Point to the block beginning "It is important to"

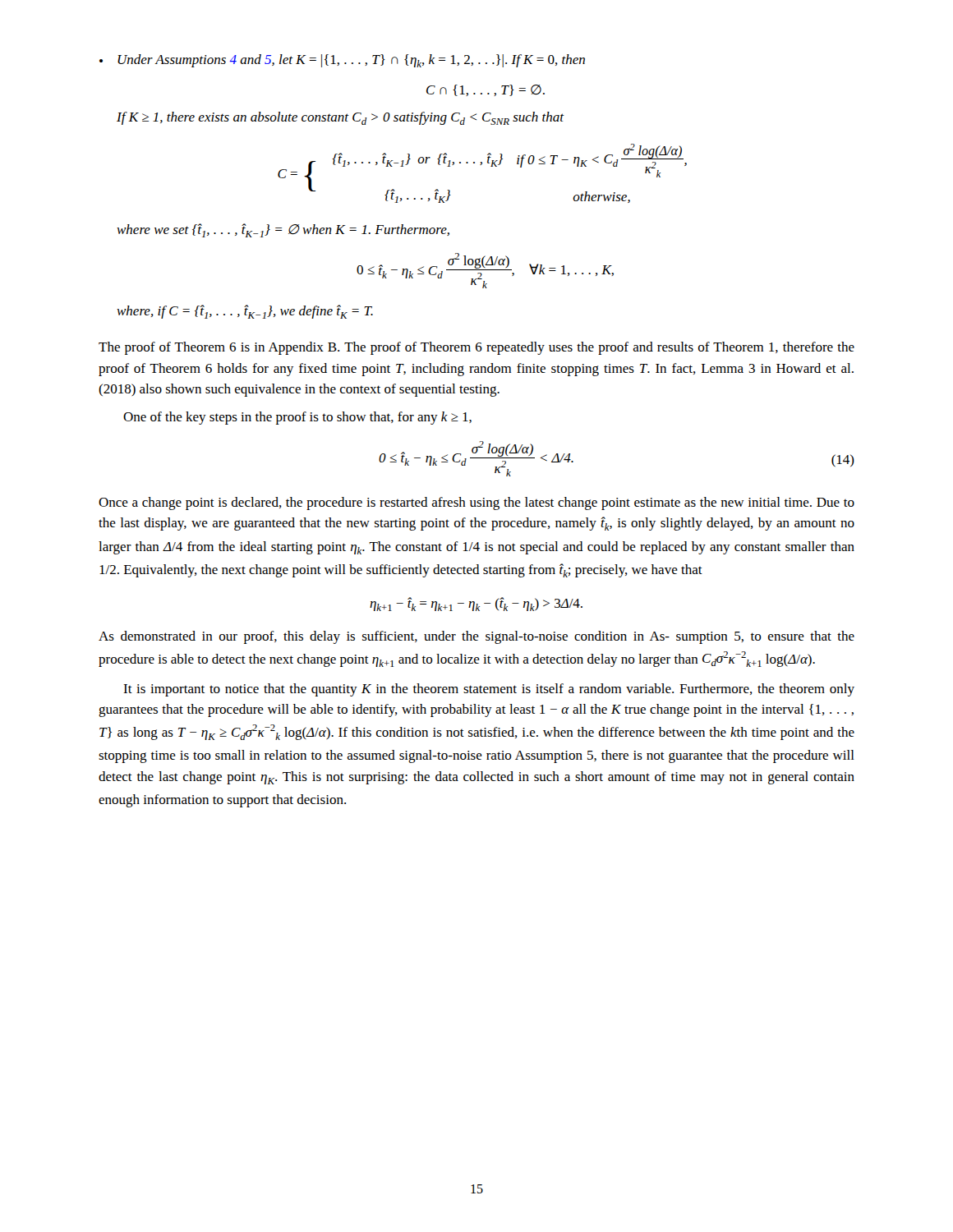point(476,744)
